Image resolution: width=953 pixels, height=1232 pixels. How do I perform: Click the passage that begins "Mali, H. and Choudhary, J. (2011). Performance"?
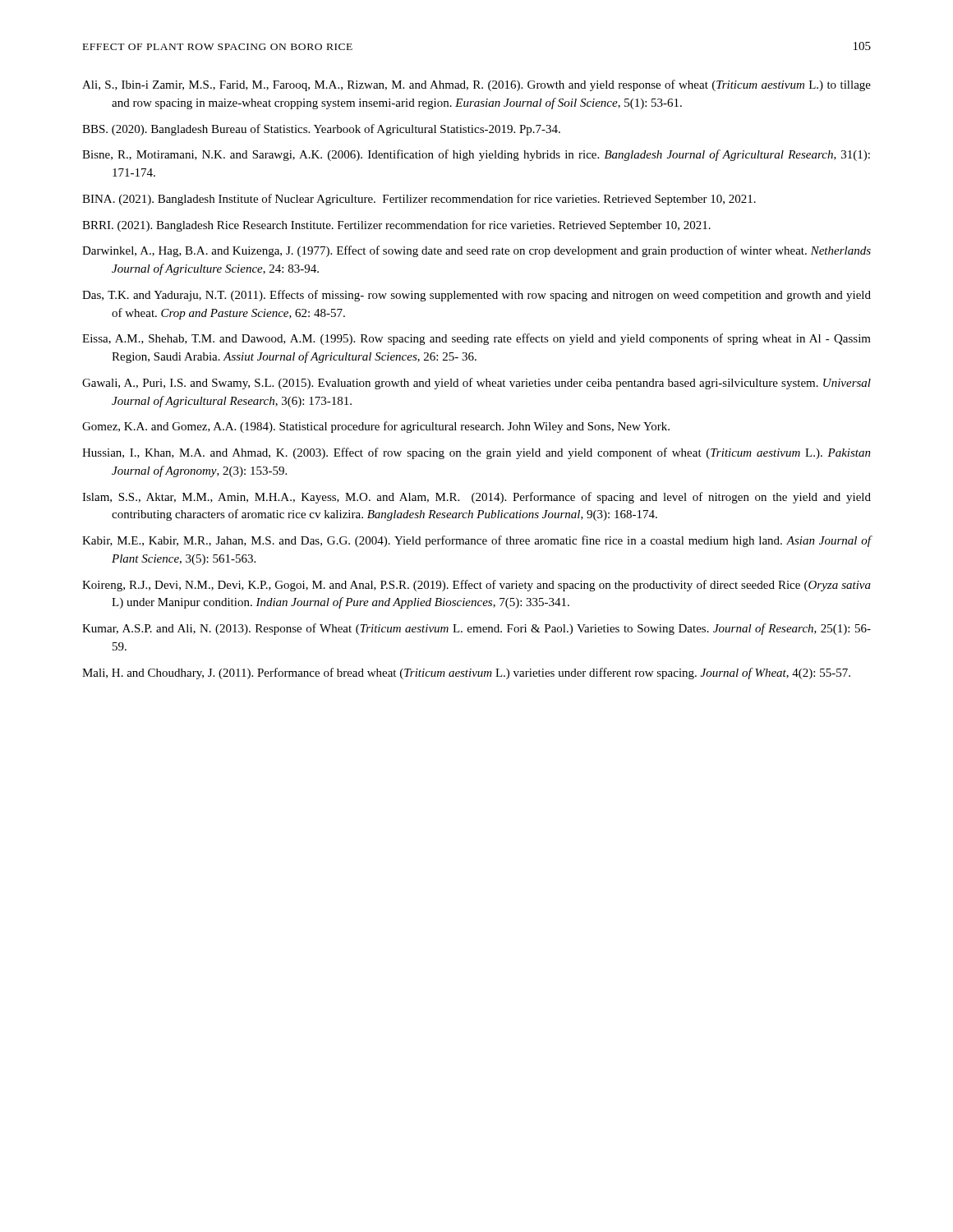[467, 672]
